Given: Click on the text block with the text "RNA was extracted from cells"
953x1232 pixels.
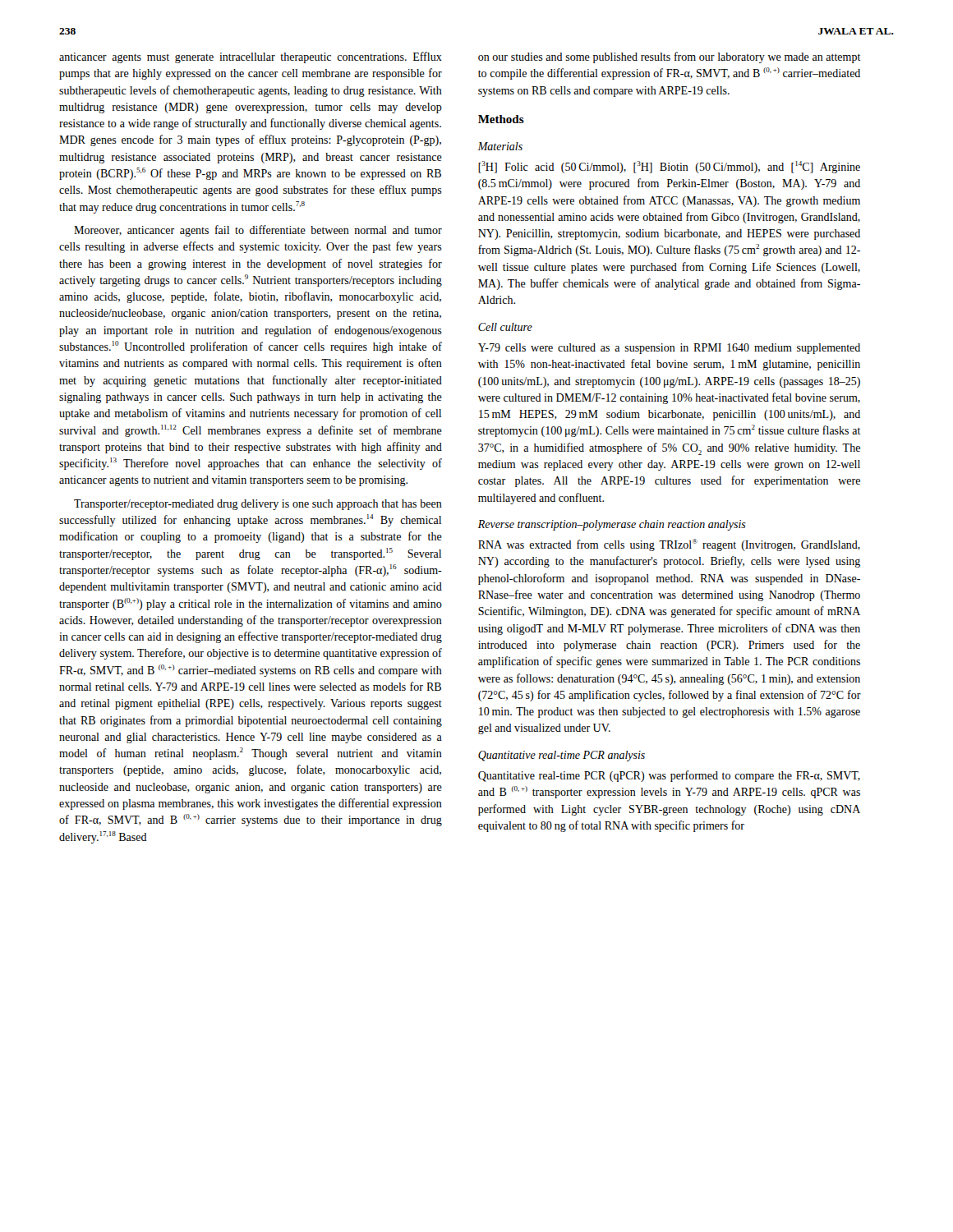Looking at the screenshot, I should click(669, 637).
